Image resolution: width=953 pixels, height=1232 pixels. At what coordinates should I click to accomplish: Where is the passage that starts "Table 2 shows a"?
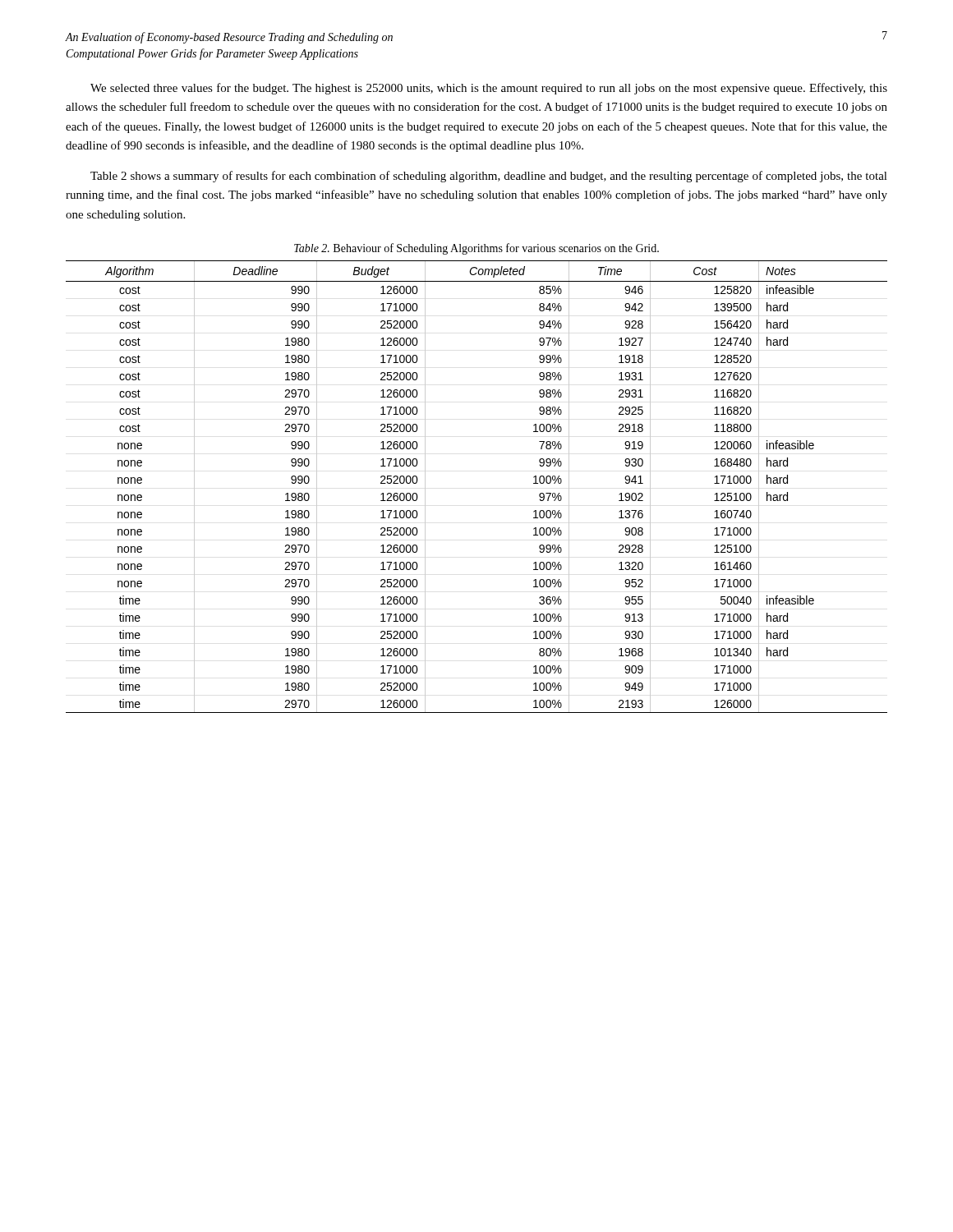pos(476,195)
